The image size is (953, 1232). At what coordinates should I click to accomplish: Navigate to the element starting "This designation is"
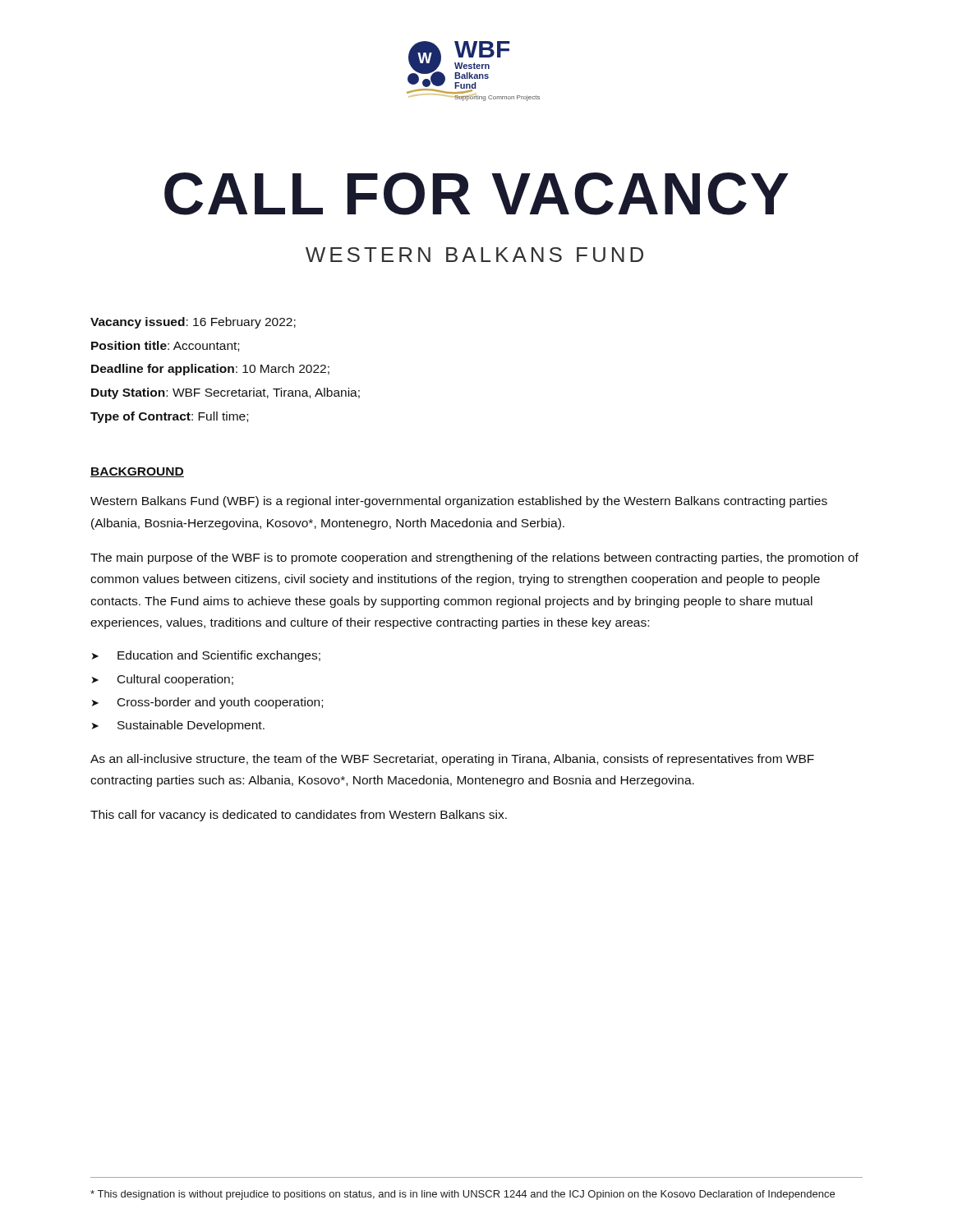tap(463, 1194)
